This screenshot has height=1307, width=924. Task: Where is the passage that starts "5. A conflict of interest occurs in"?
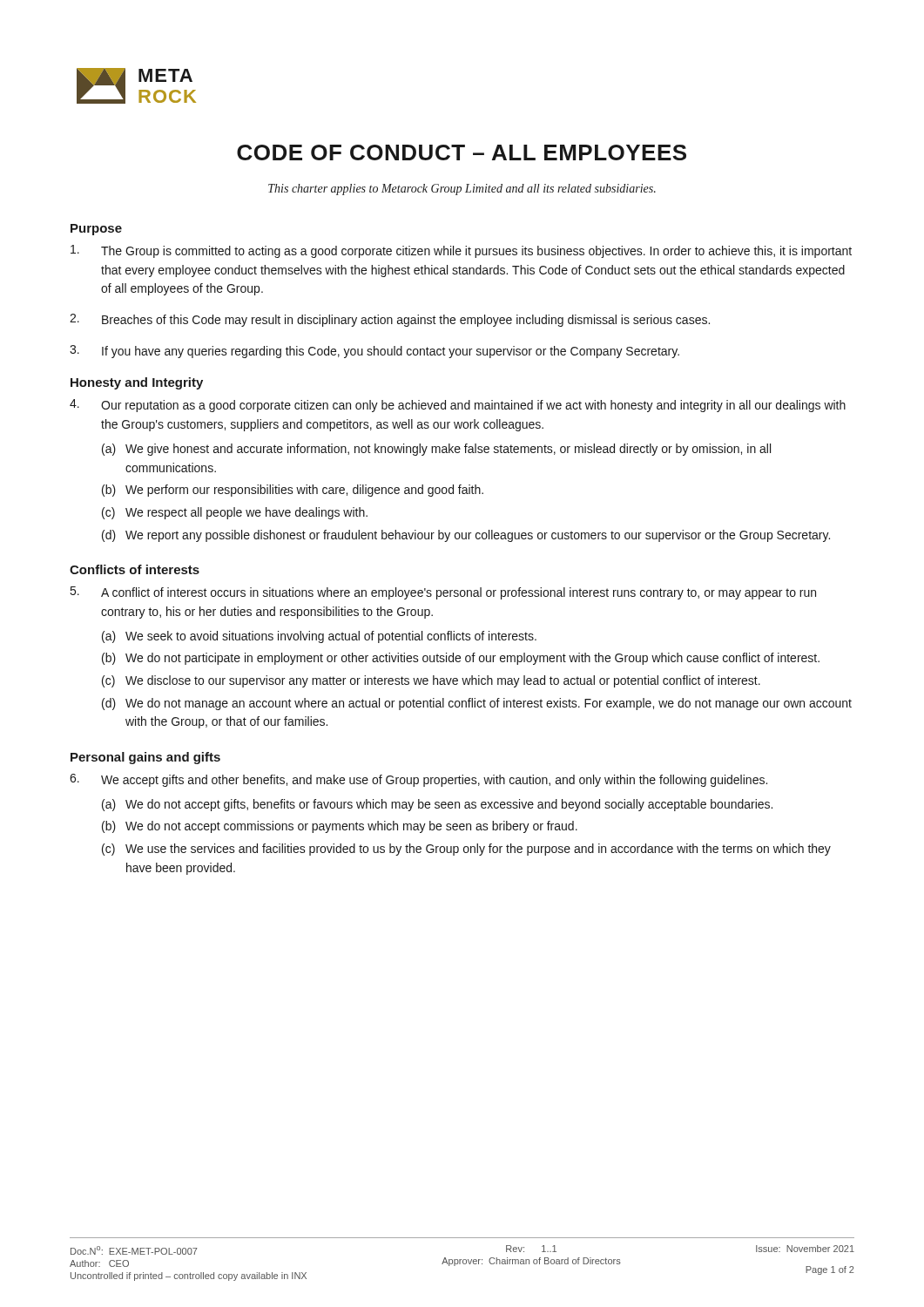tap(462, 660)
